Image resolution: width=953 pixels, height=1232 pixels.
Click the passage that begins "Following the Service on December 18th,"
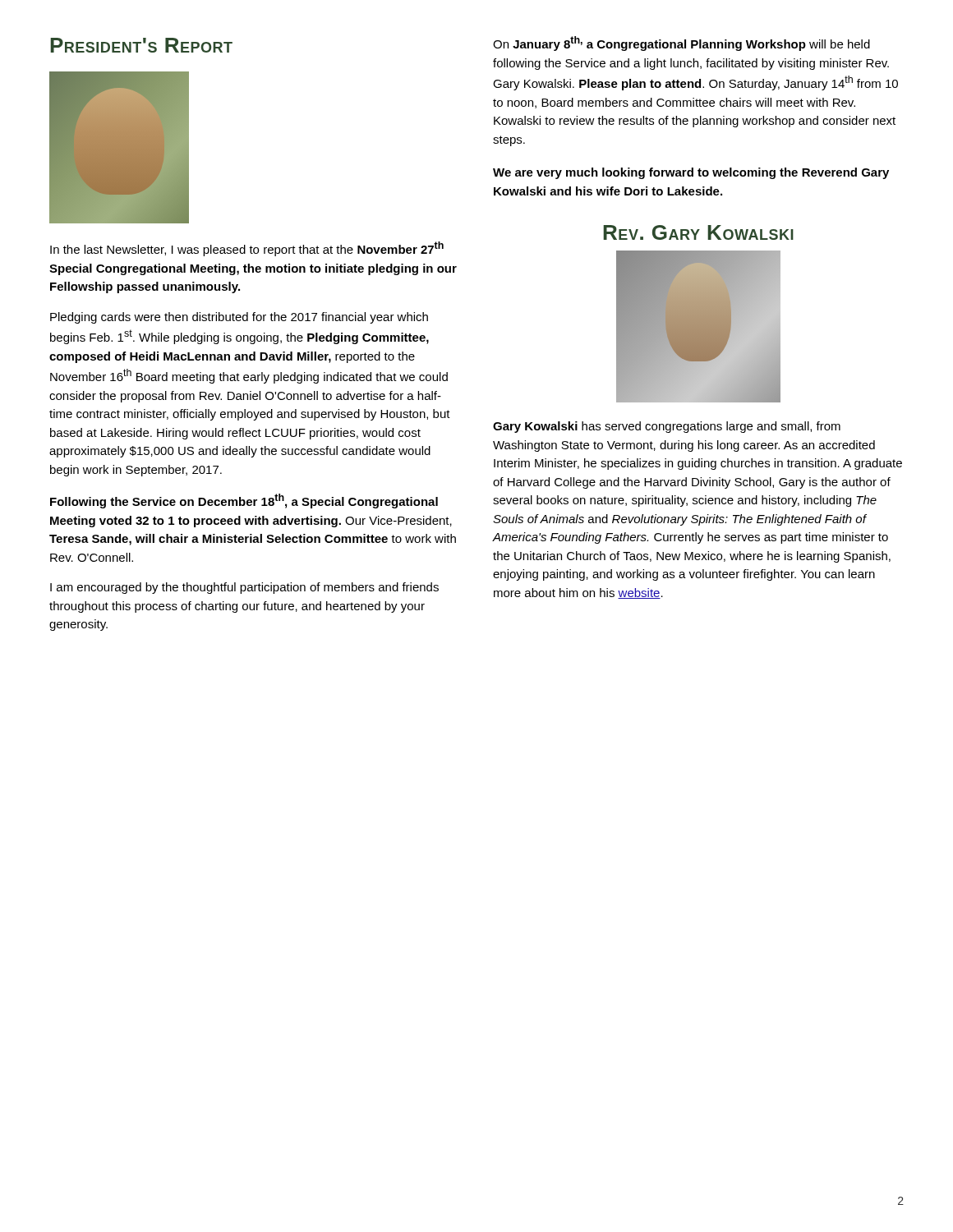pos(253,528)
